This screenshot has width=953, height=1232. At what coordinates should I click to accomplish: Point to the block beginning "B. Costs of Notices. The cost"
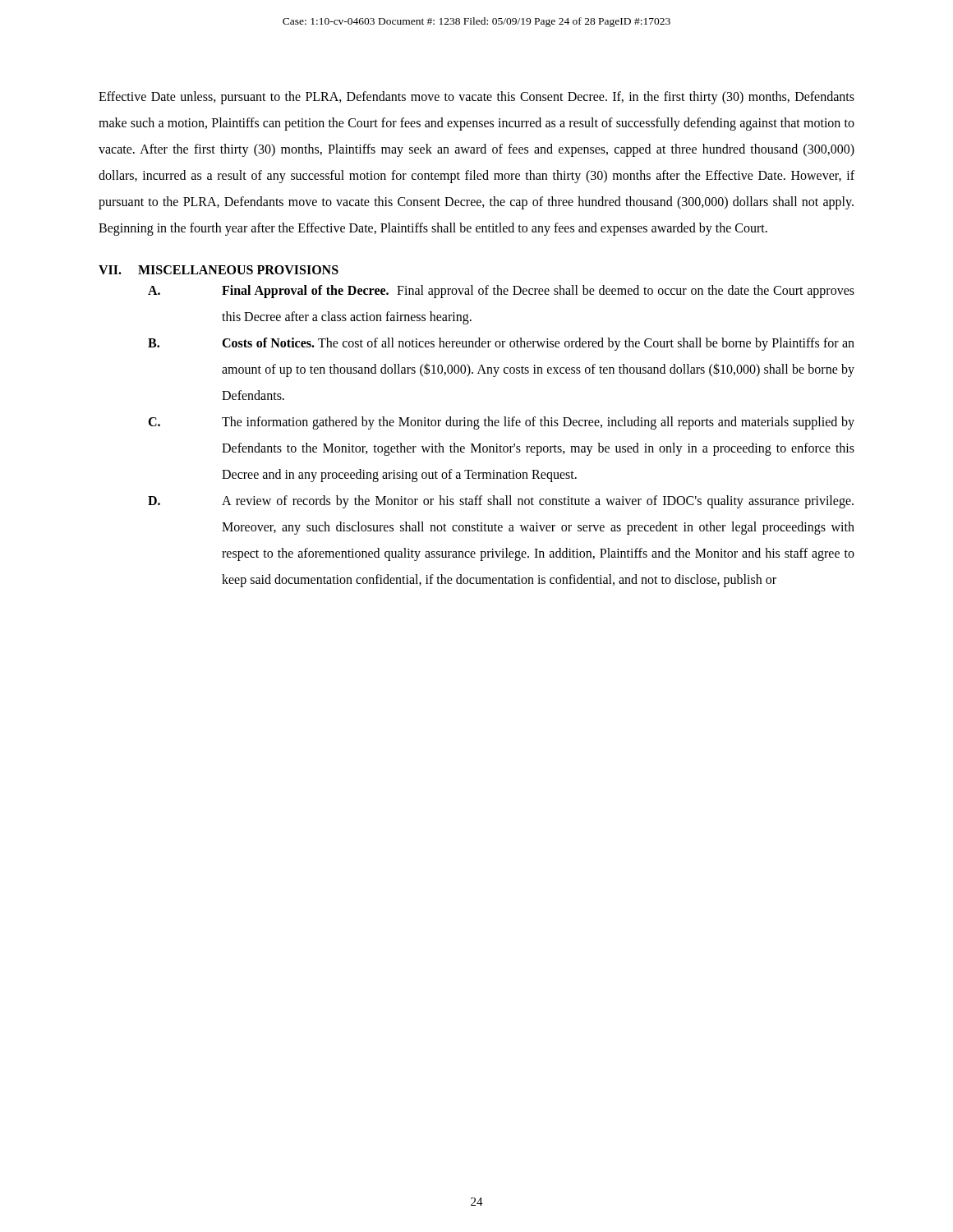pyautogui.click(x=476, y=370)
